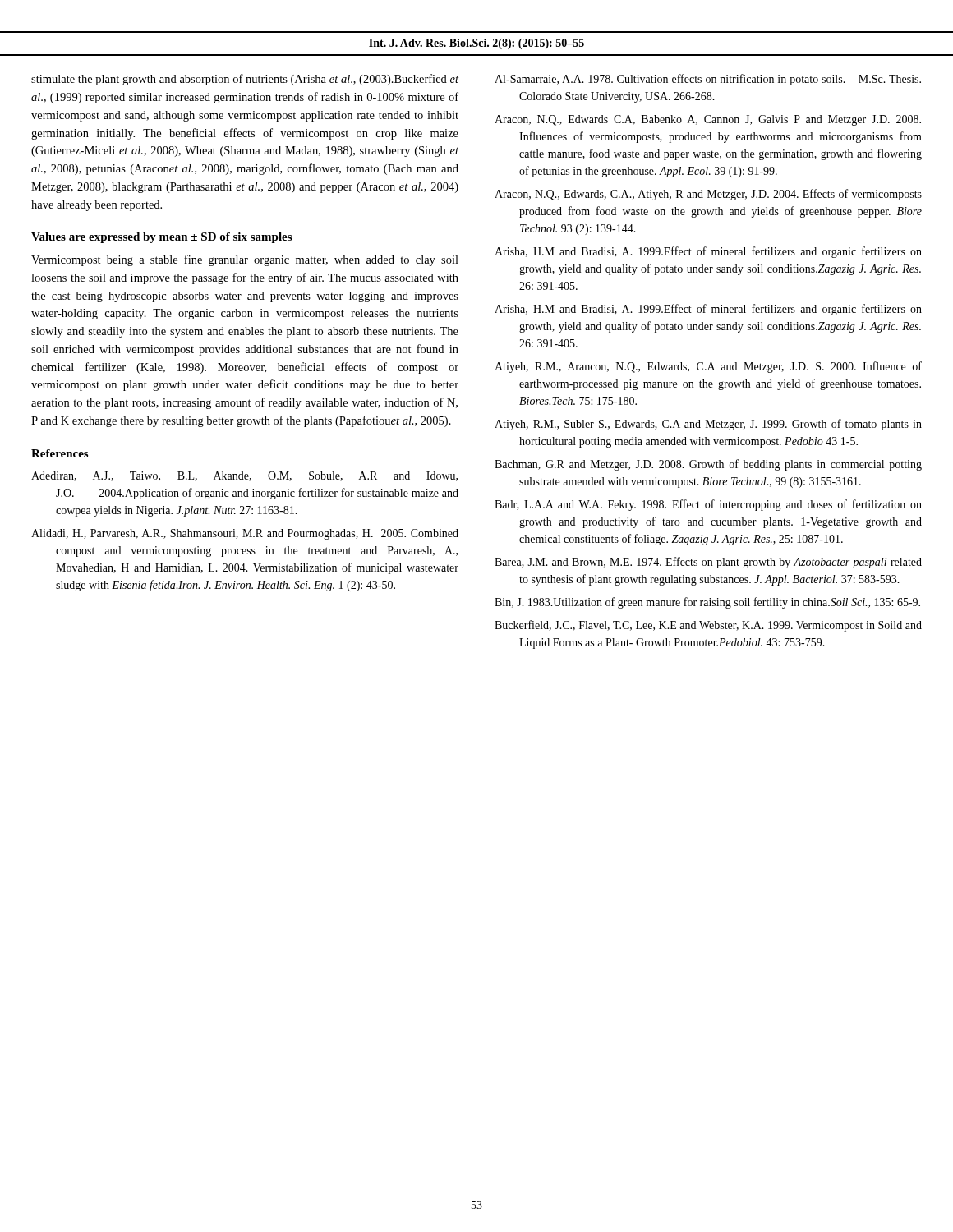
Task: Select the list item that says "Buckerfield, J.C., Flavel, T.C, Lee, K.E and Webster,"
Action: (x=708, y=634)
